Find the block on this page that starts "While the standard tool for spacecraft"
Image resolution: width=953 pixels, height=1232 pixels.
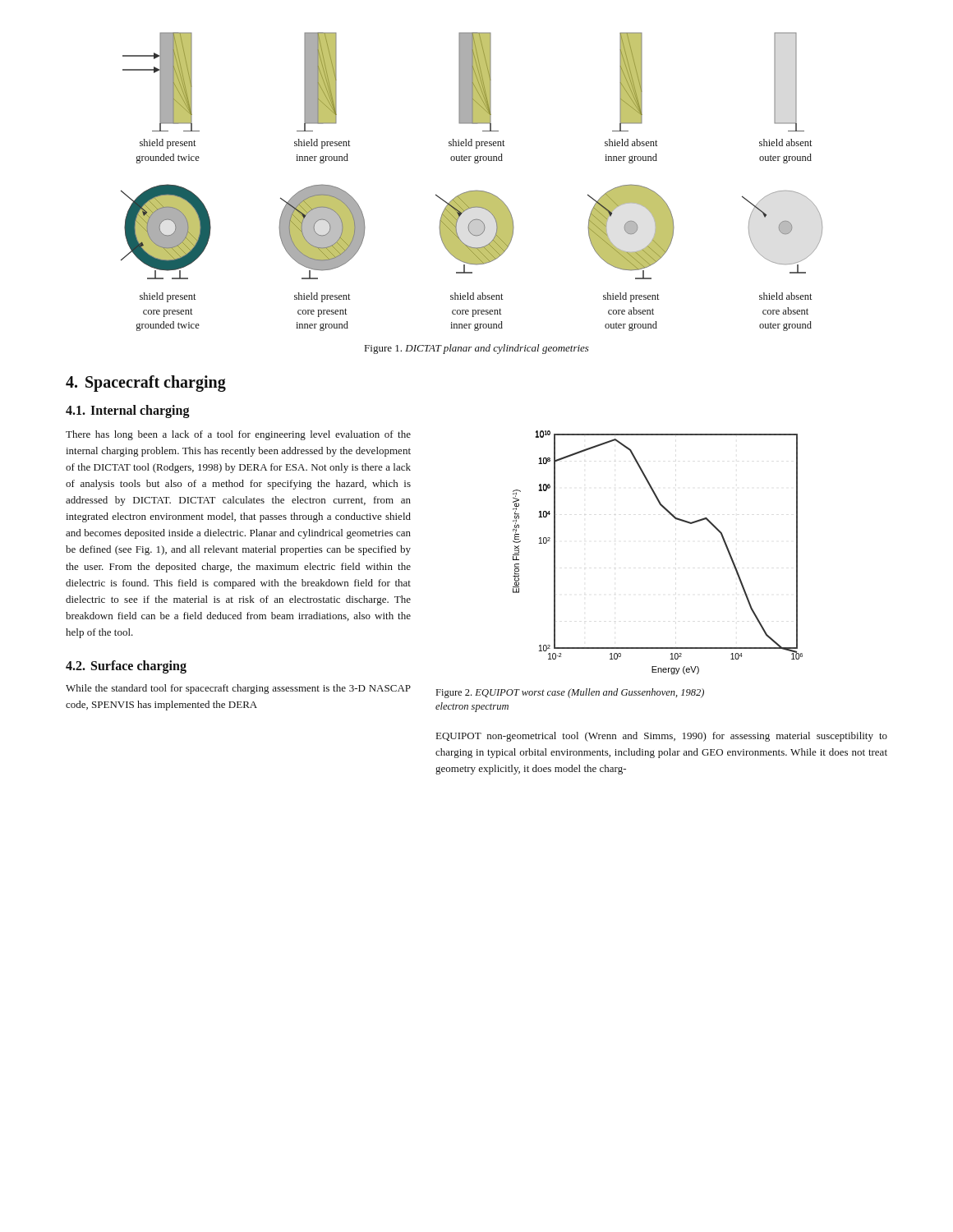238,696
